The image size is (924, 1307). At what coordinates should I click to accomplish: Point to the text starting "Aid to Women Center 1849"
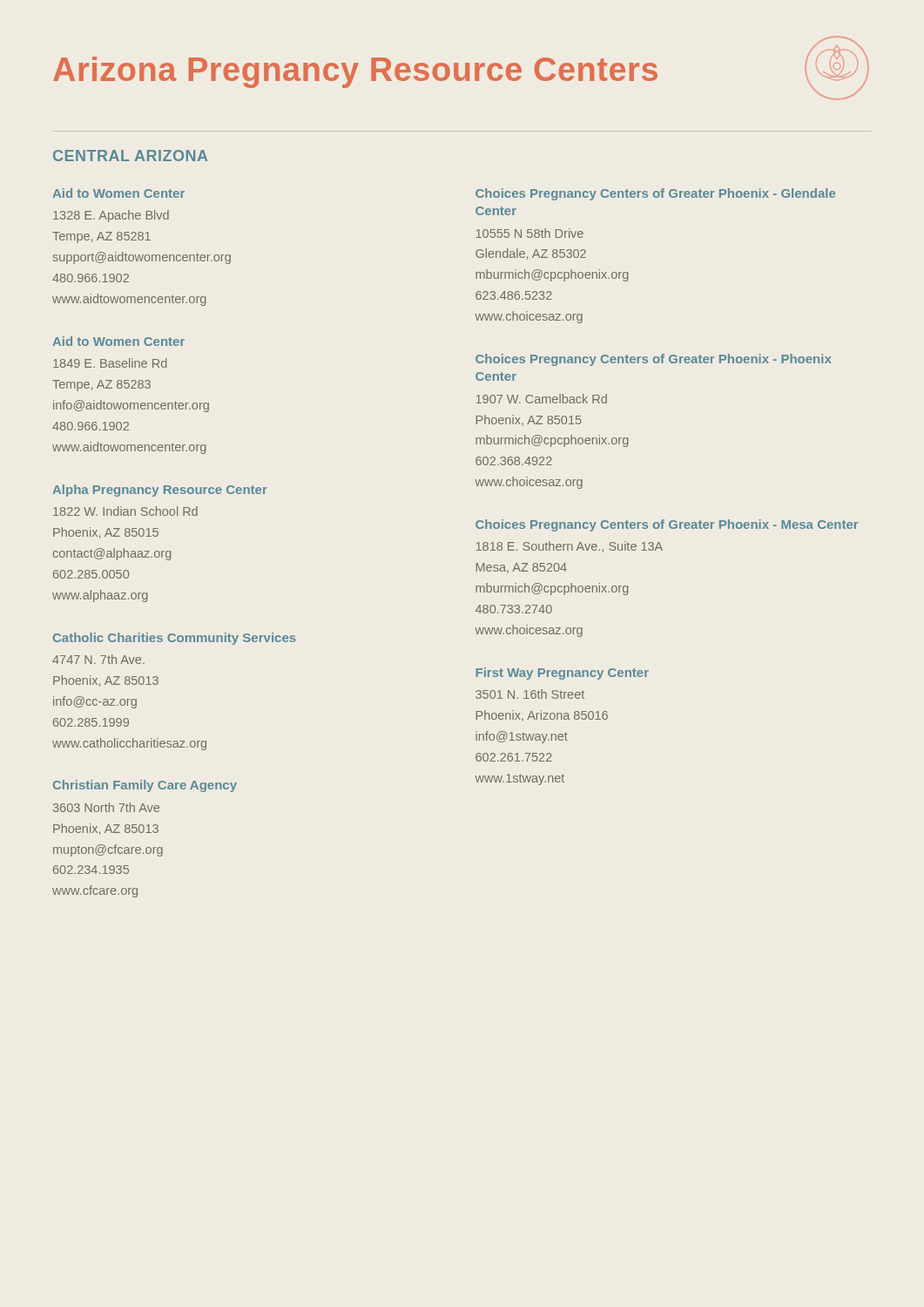[118, 341]
